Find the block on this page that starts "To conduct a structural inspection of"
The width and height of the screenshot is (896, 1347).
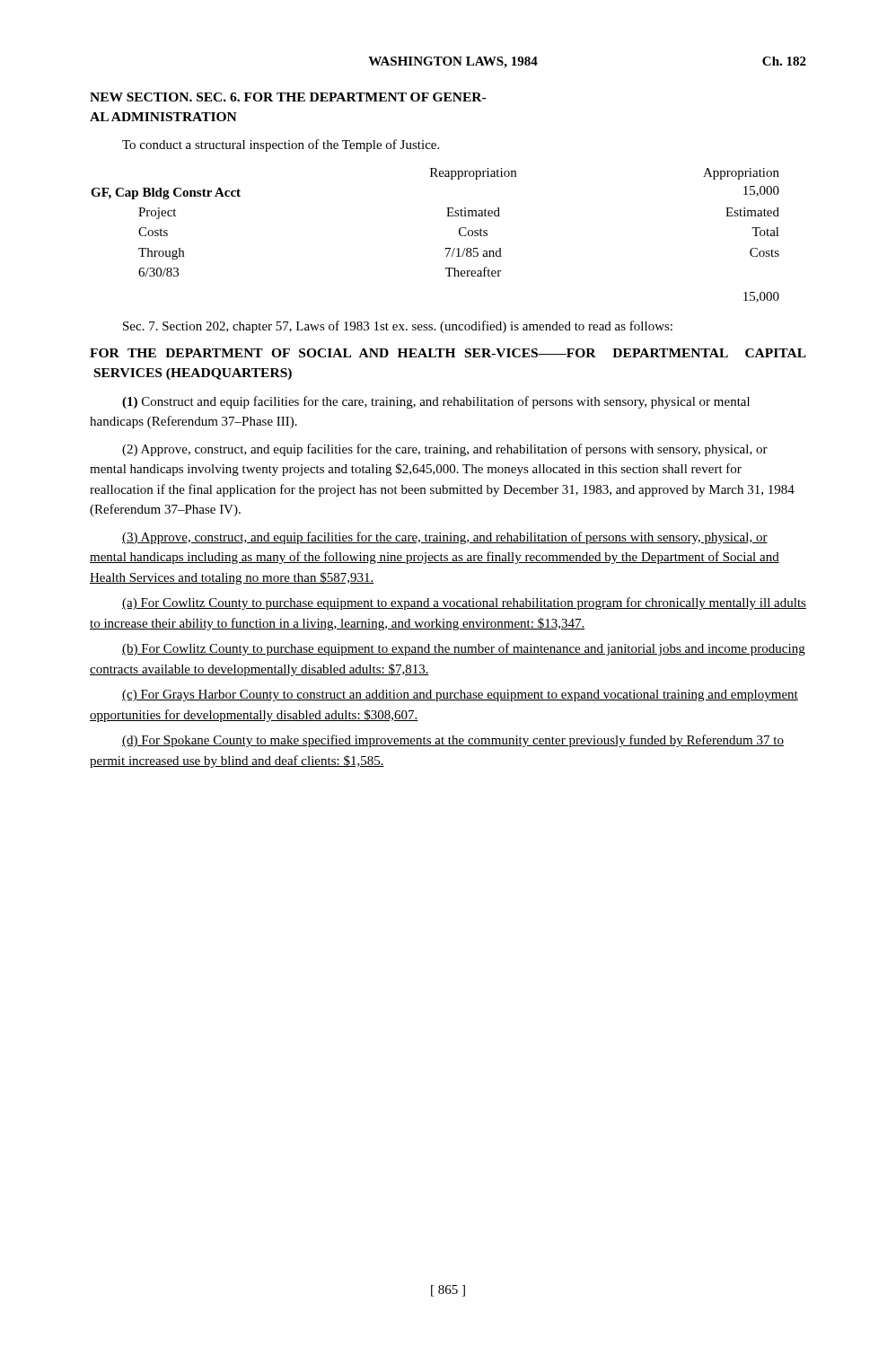pyautogui.click(x=281, y=145)
